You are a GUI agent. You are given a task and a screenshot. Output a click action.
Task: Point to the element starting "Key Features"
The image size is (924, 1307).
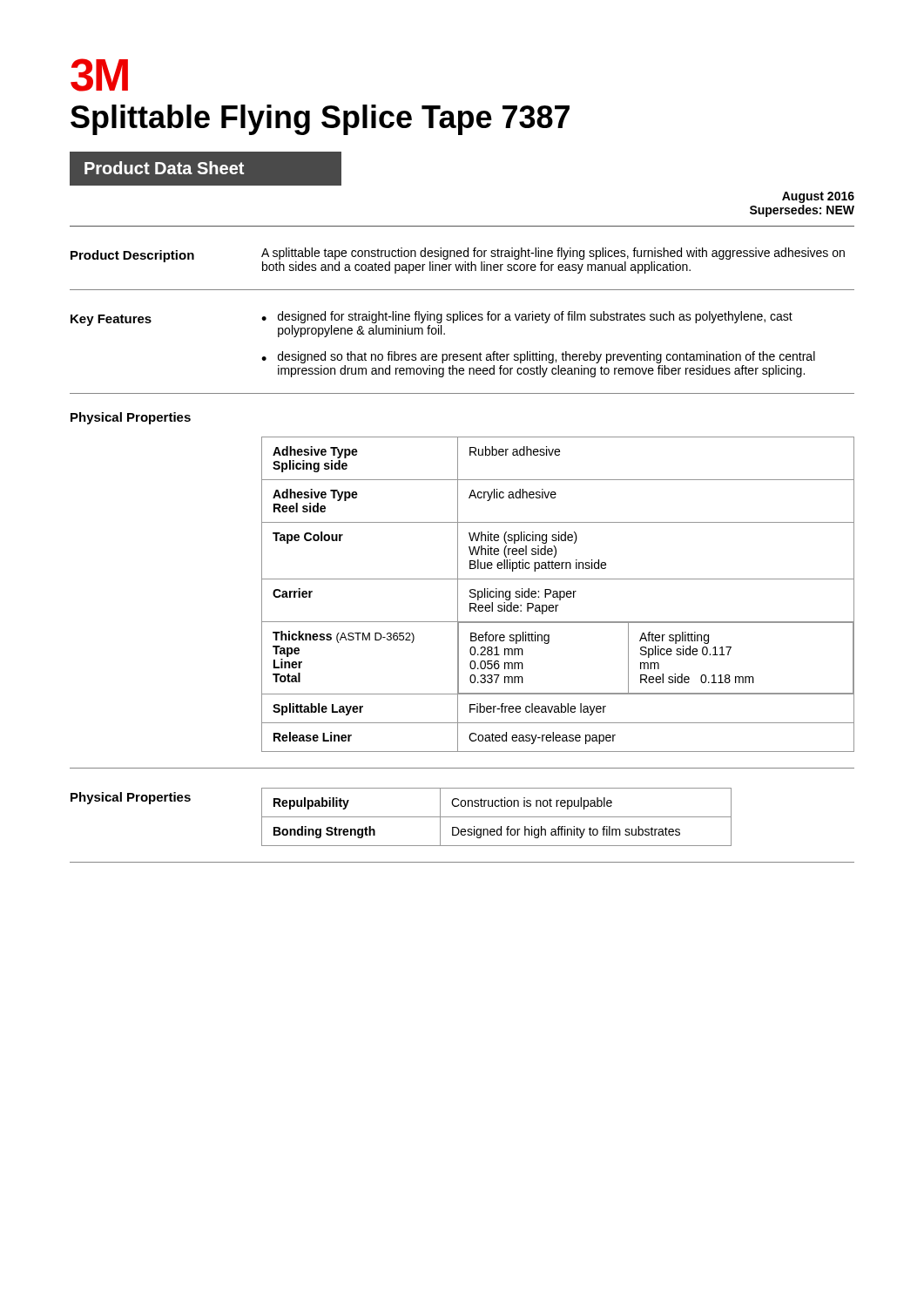coord(111,318)
